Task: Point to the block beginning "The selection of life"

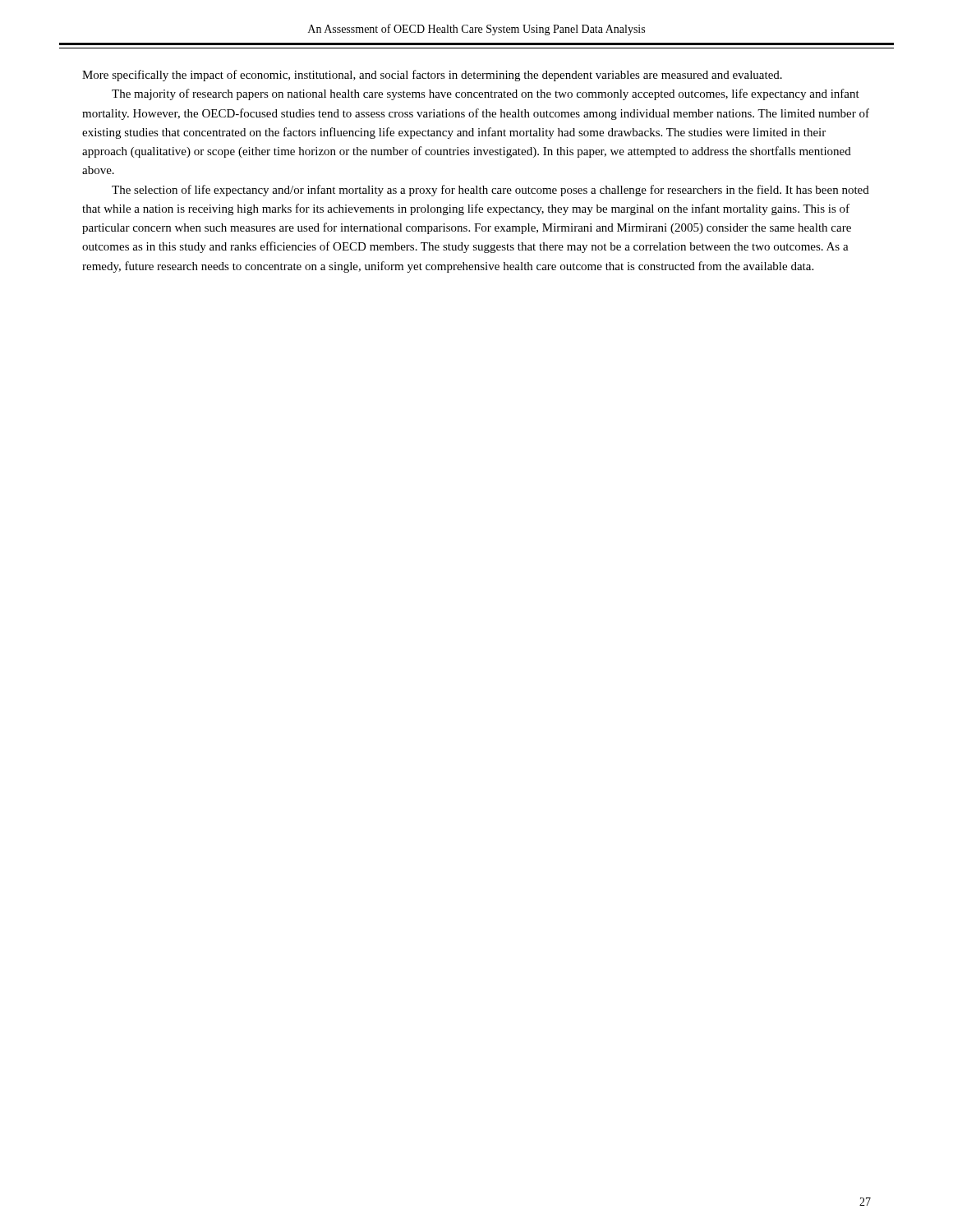Action: tap(476, 227)
